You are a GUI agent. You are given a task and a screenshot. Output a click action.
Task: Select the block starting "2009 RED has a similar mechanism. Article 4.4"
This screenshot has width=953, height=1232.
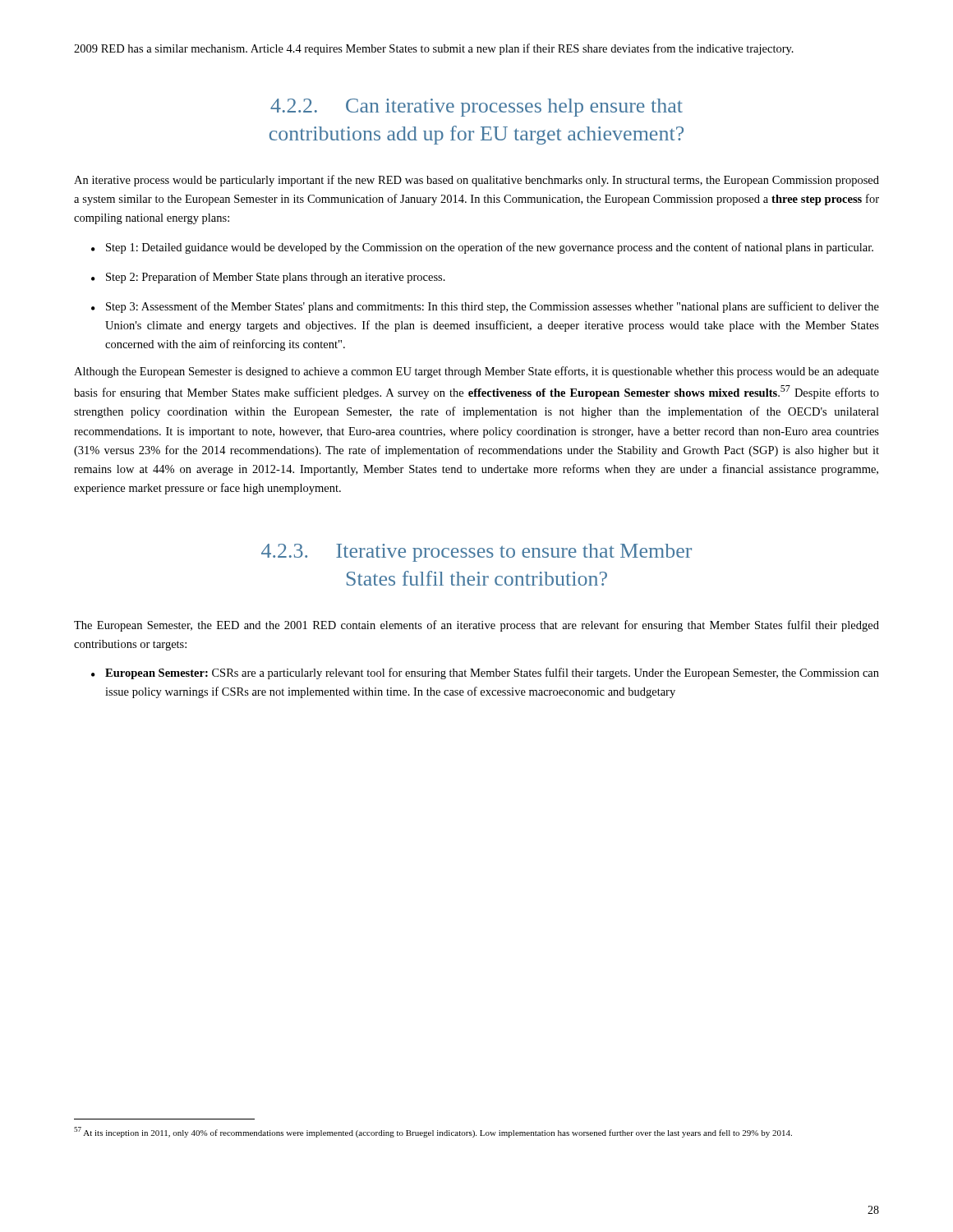434,48
